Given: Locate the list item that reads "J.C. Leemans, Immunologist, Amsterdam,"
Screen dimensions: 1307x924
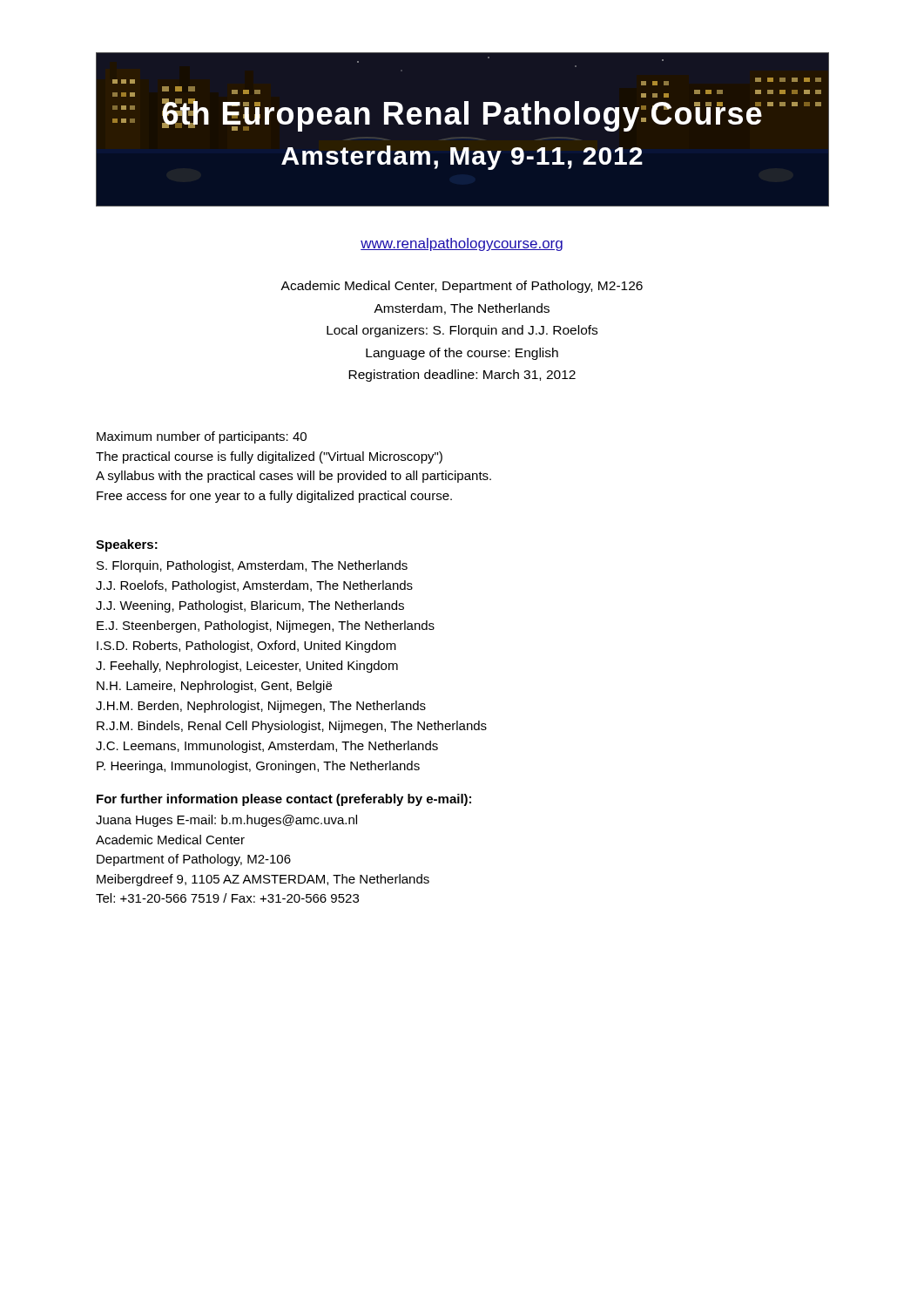Looking at the screenshot, I should tap(267, 745).
